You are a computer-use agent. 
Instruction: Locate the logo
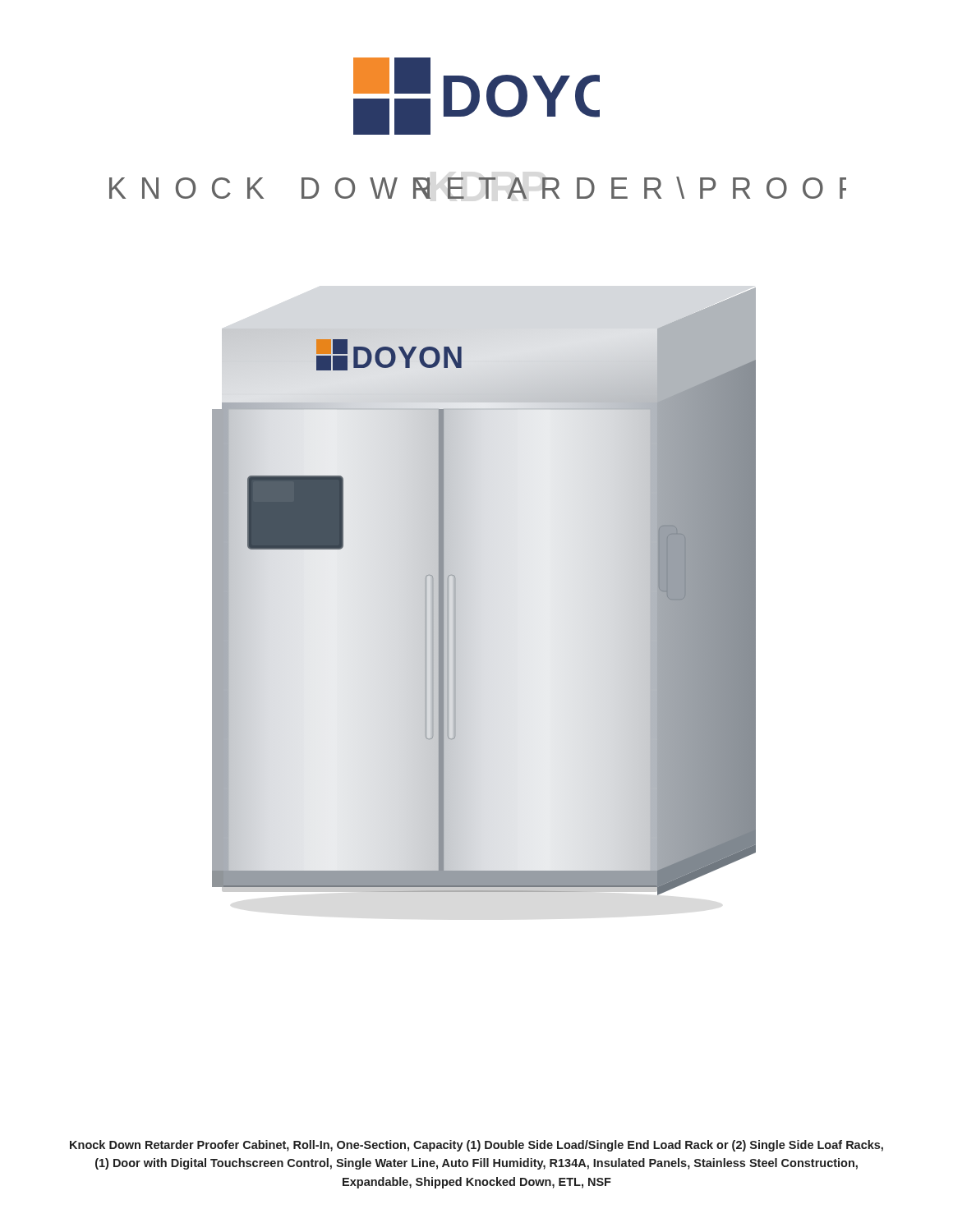[x=476, y=94]
